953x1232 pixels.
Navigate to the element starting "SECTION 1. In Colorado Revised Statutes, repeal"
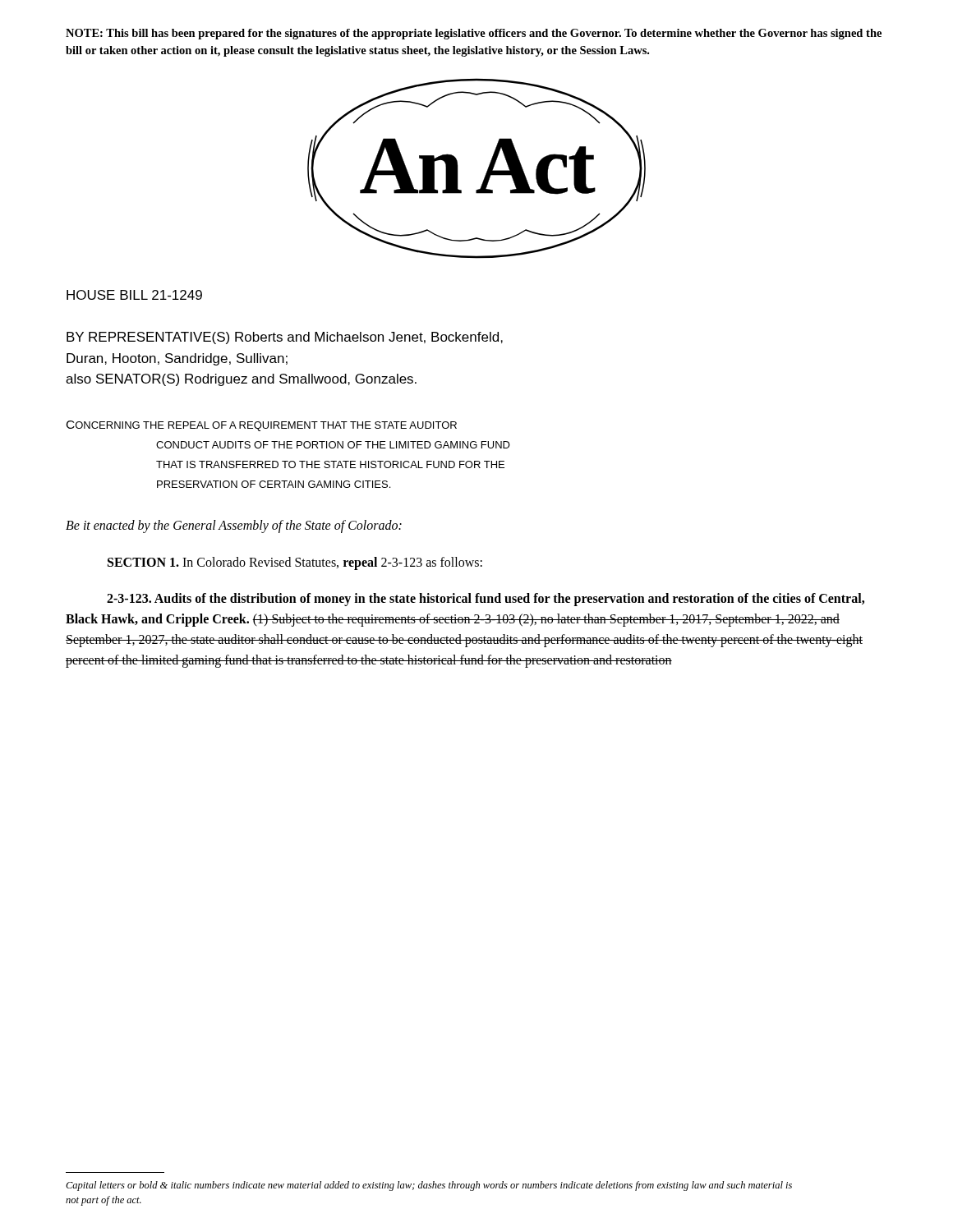[x=295, y=562]
